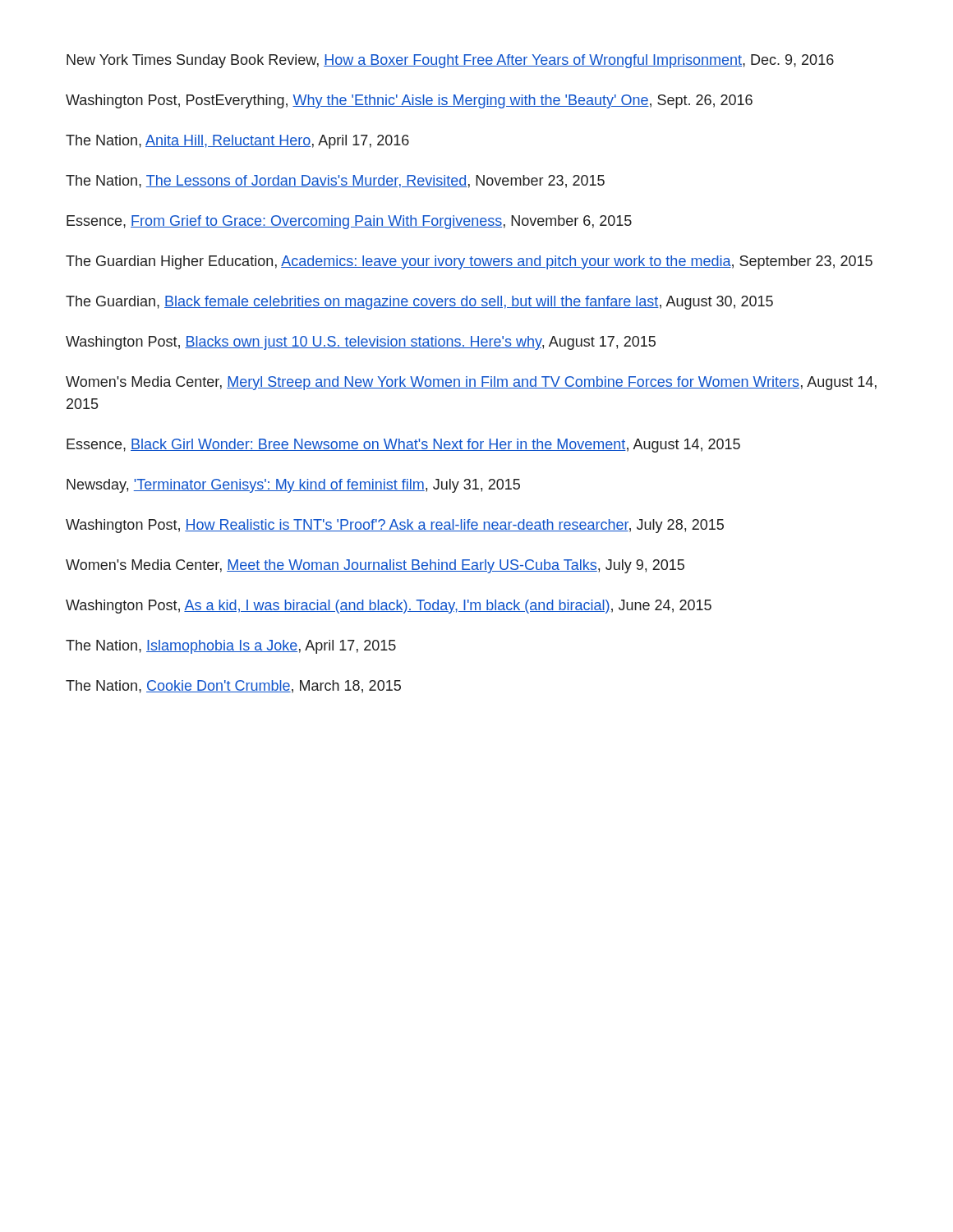Screen dimensions: 1232x953
Task: Locate the list item that reads "New York Times Sunday Book"
Action: [450, 60]
